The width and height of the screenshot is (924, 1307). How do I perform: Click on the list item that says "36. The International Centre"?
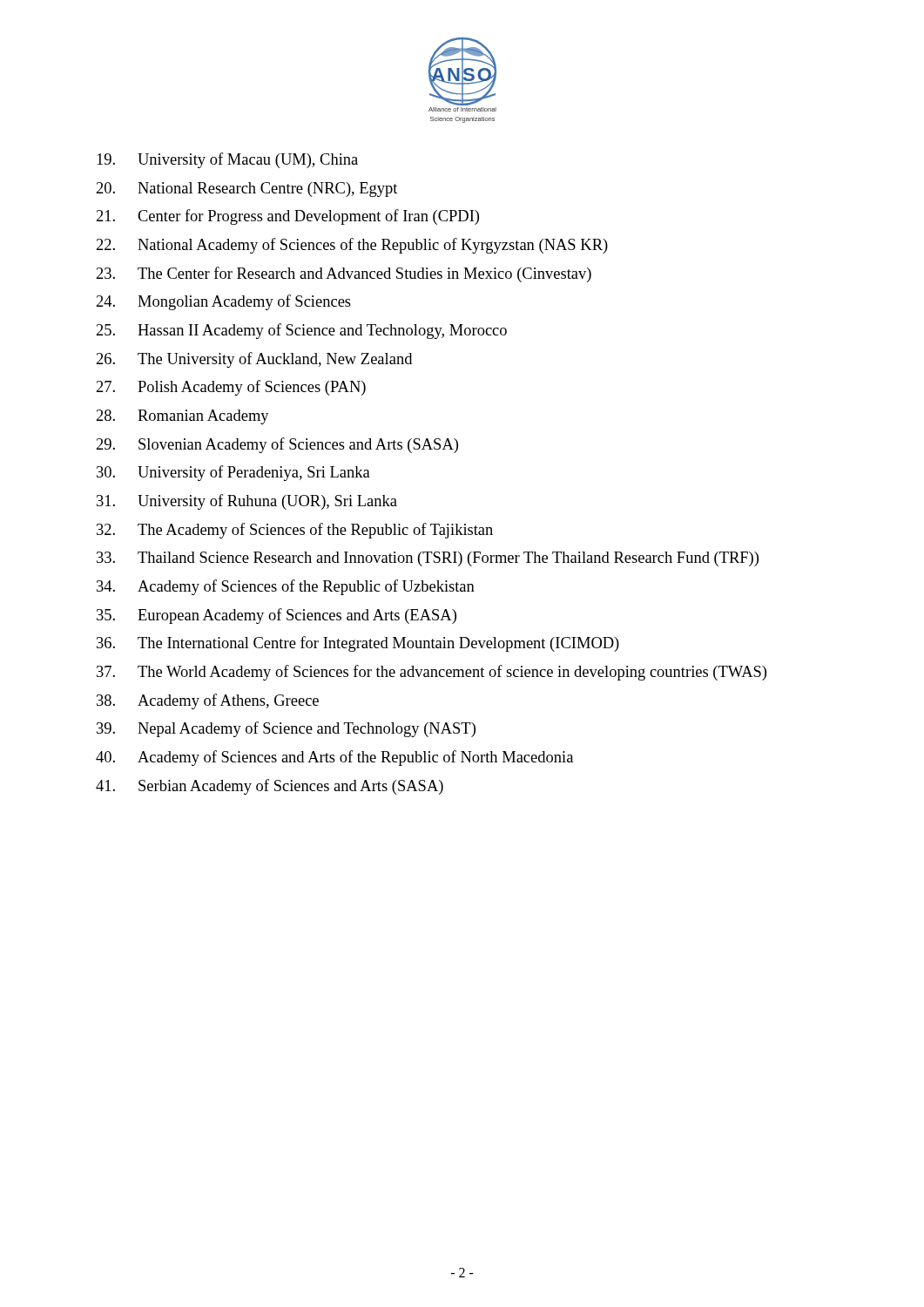coord(475,644)
